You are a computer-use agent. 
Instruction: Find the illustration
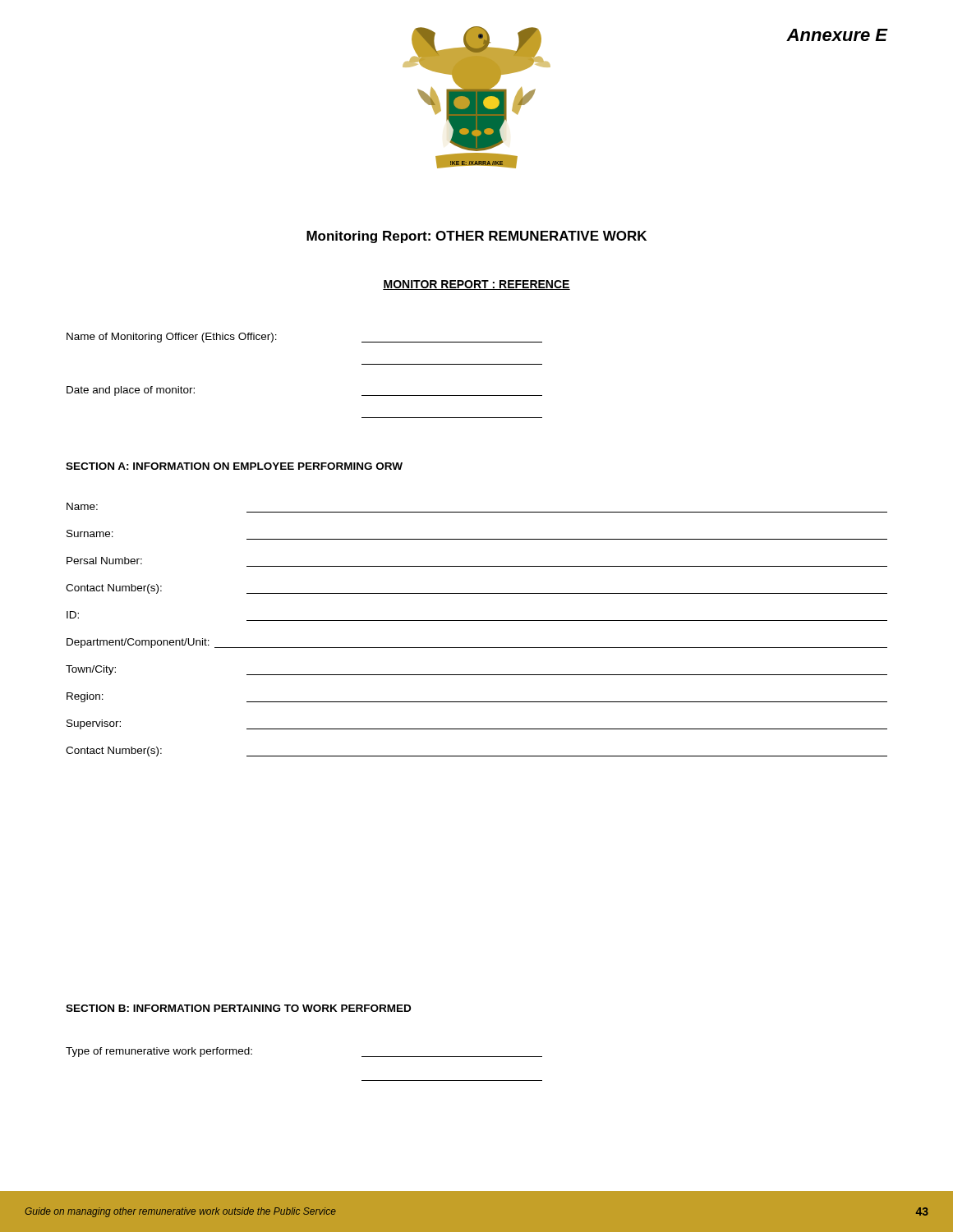pos(476,111)
